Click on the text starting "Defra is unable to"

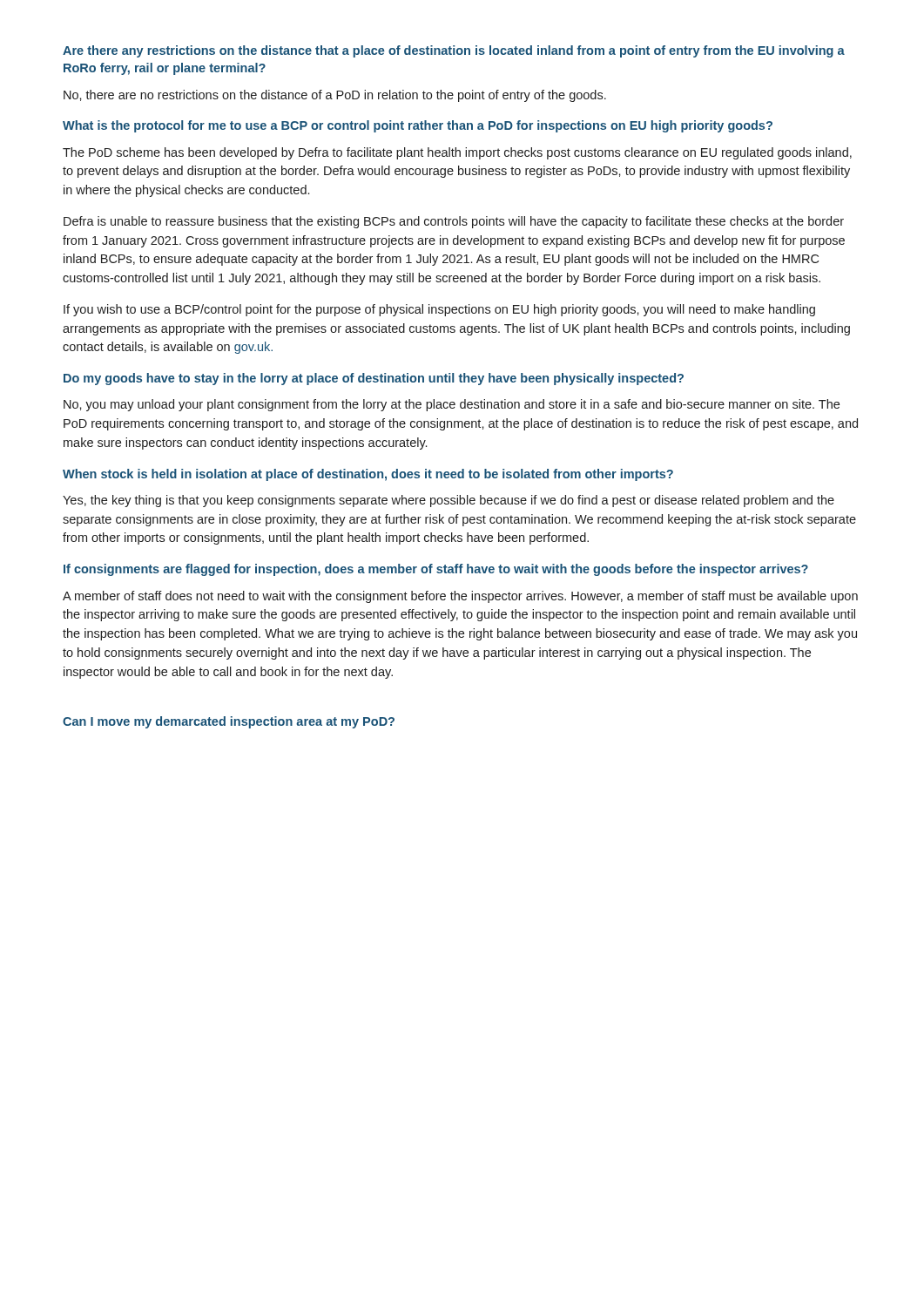(454, 250)
